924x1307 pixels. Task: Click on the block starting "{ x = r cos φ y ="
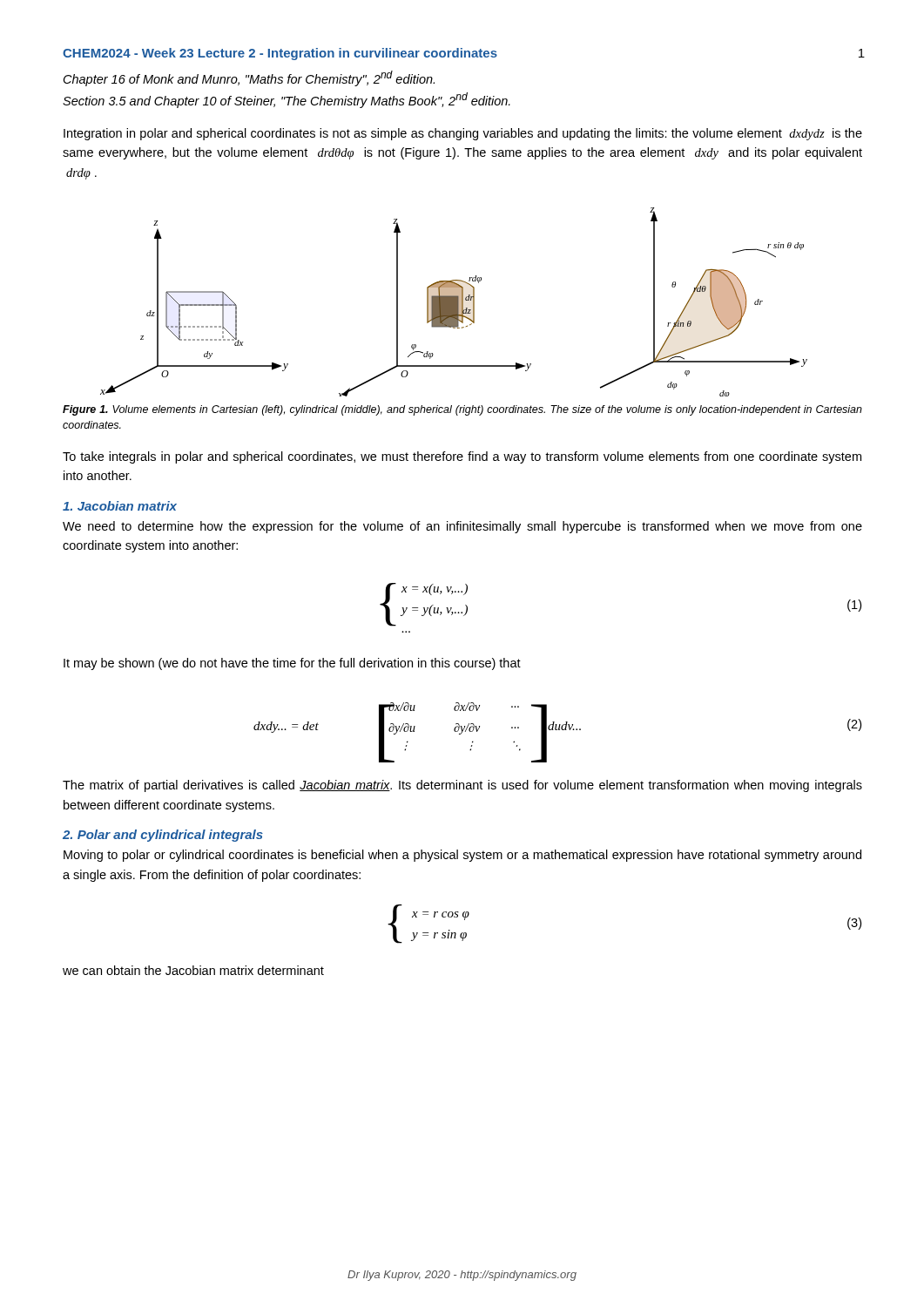(x=425, y=933)
